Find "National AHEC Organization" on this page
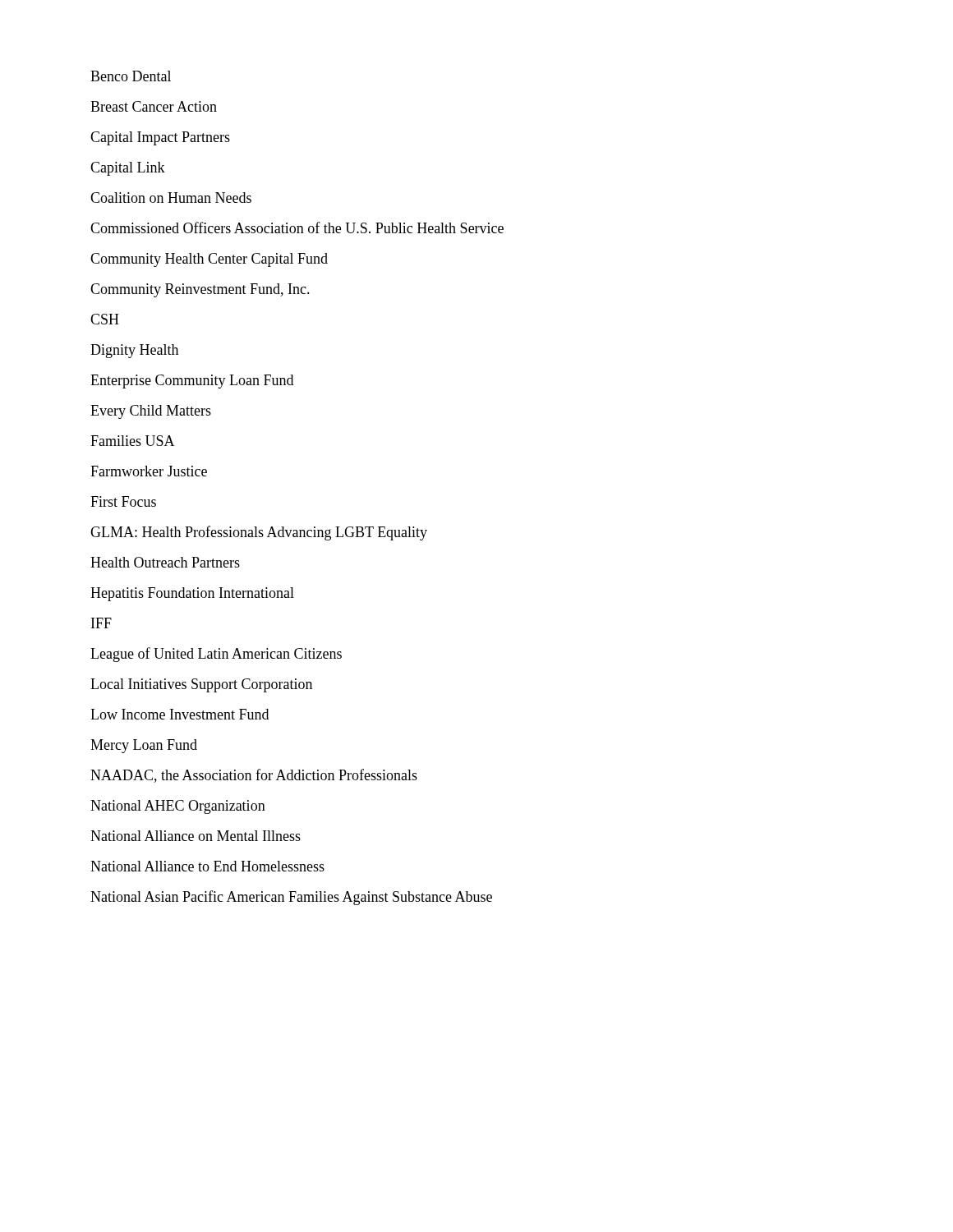The height and width of the screenshot is (1232, 953). (x=178, y=806)
